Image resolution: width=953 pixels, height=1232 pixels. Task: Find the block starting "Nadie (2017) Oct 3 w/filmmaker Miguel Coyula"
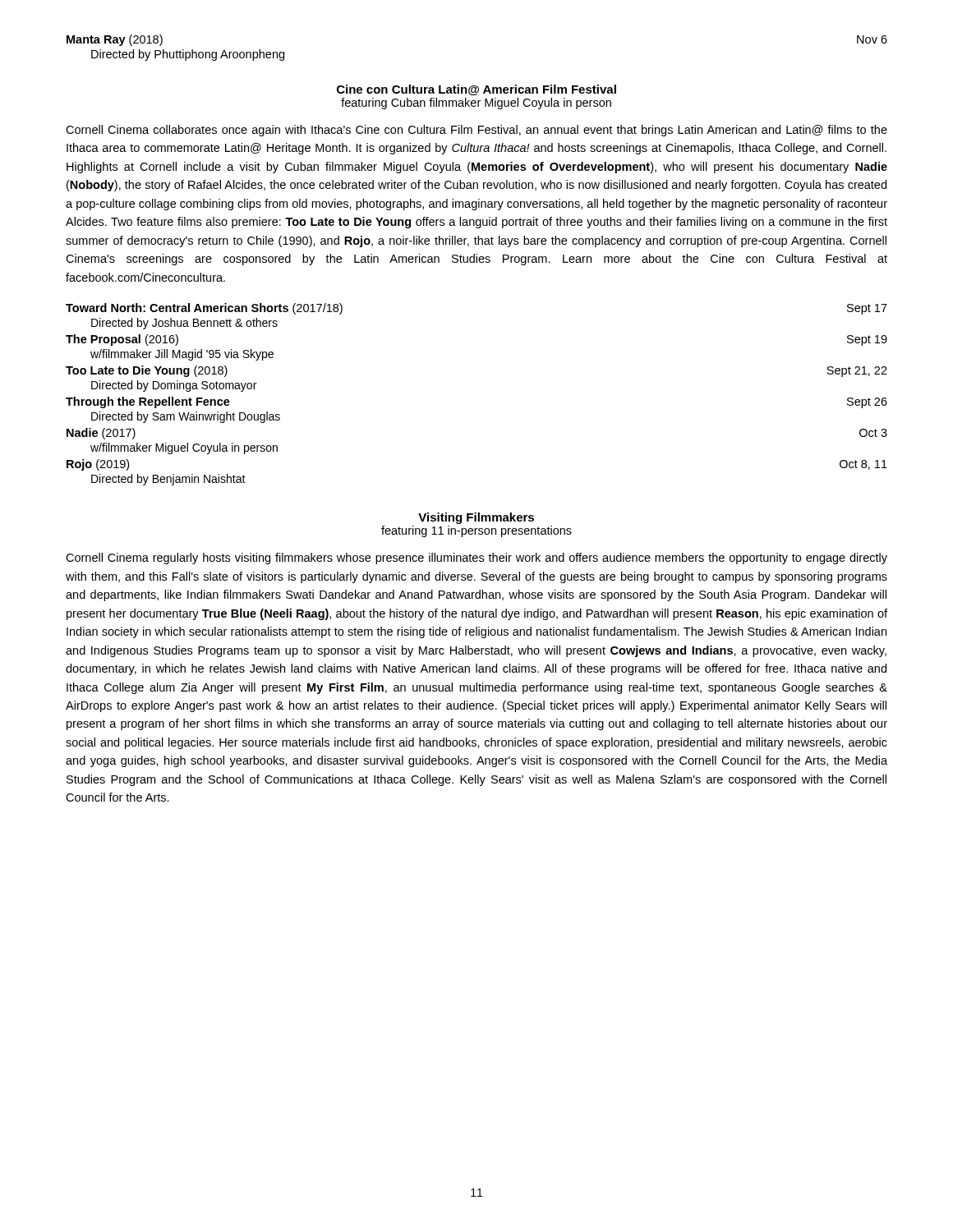click(x=103, y=433)
